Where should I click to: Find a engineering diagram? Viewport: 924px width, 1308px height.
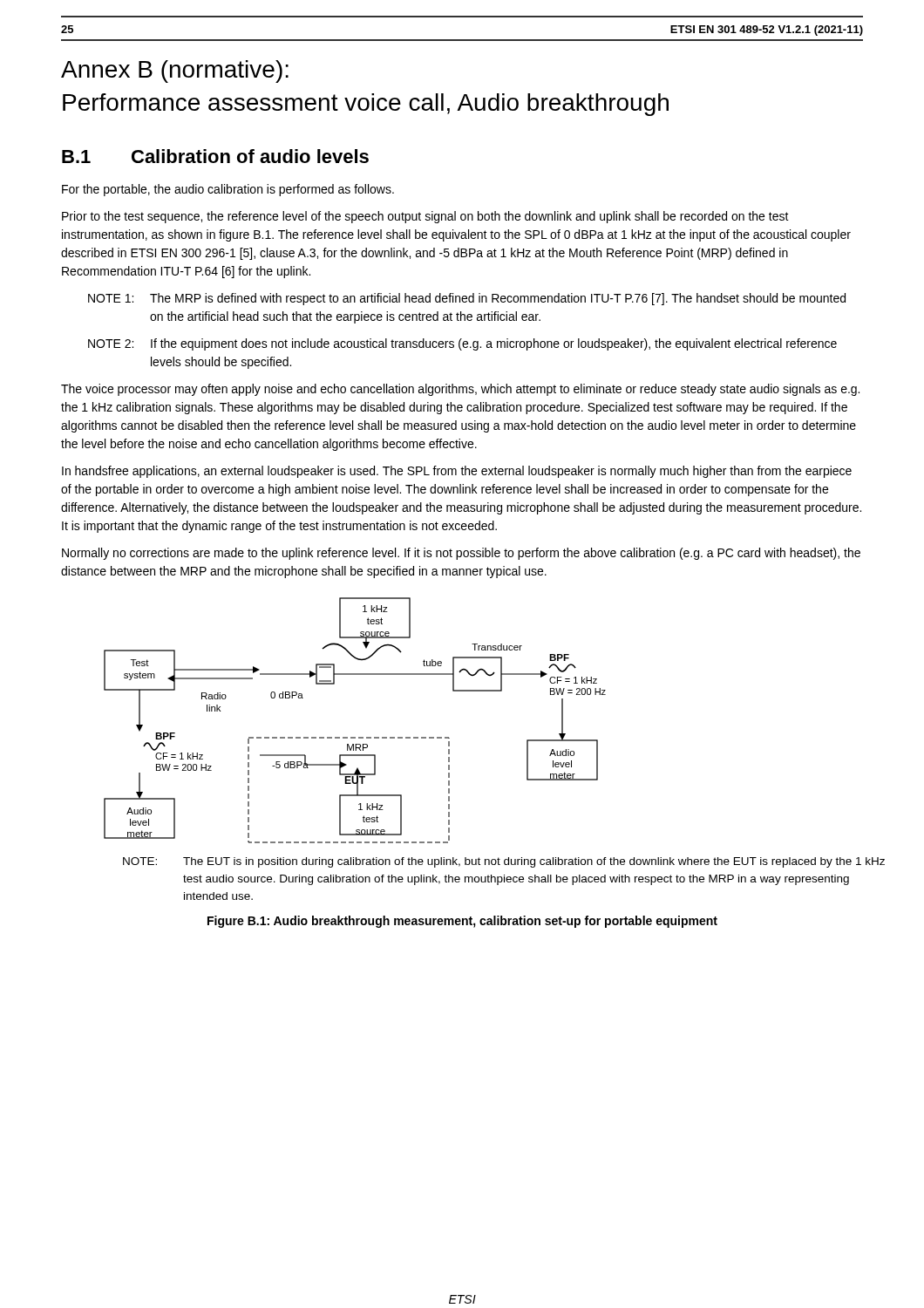(x=462, y=720)
